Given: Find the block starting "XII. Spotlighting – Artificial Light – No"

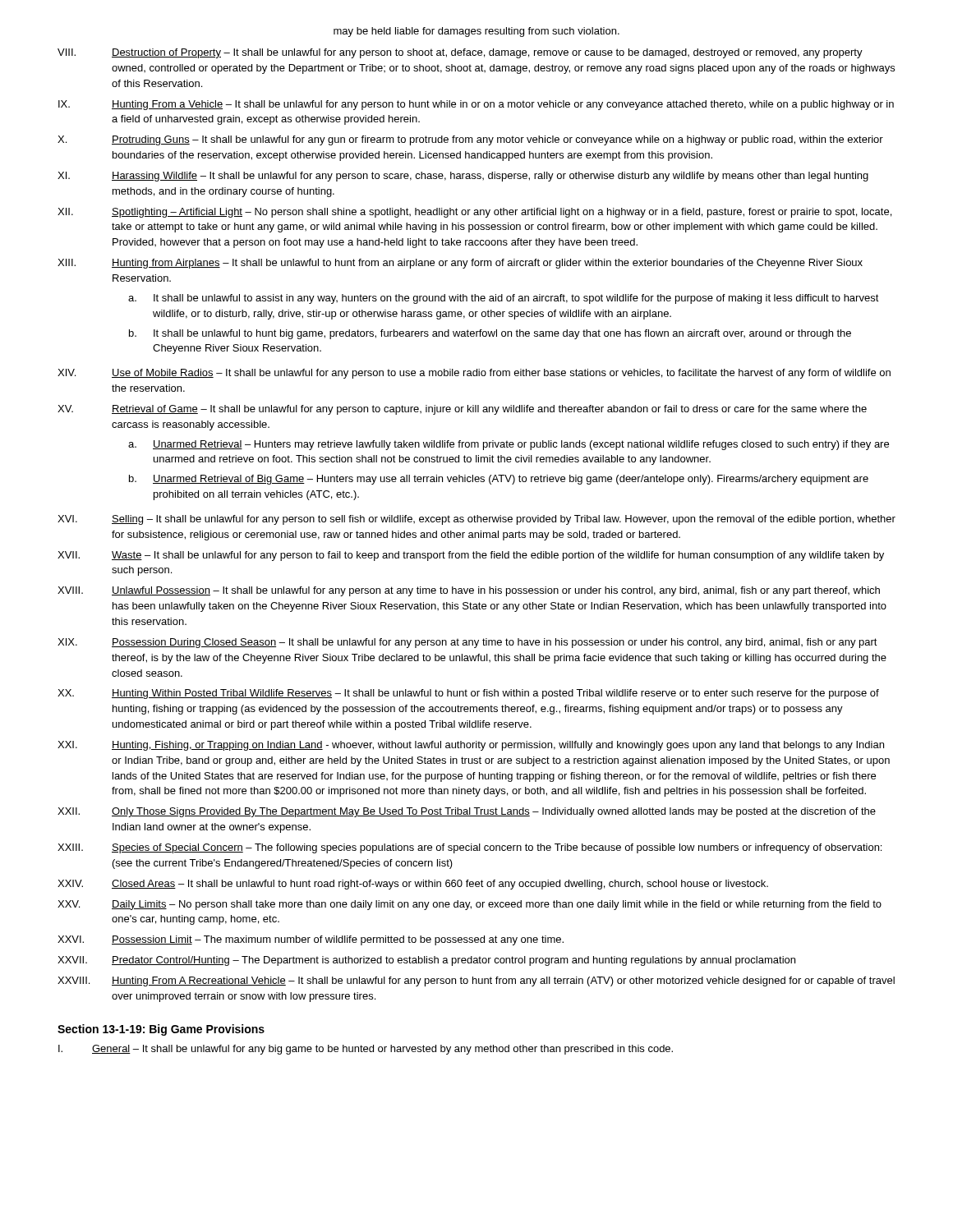Looking at the screenshot, I should coord(476,227).
